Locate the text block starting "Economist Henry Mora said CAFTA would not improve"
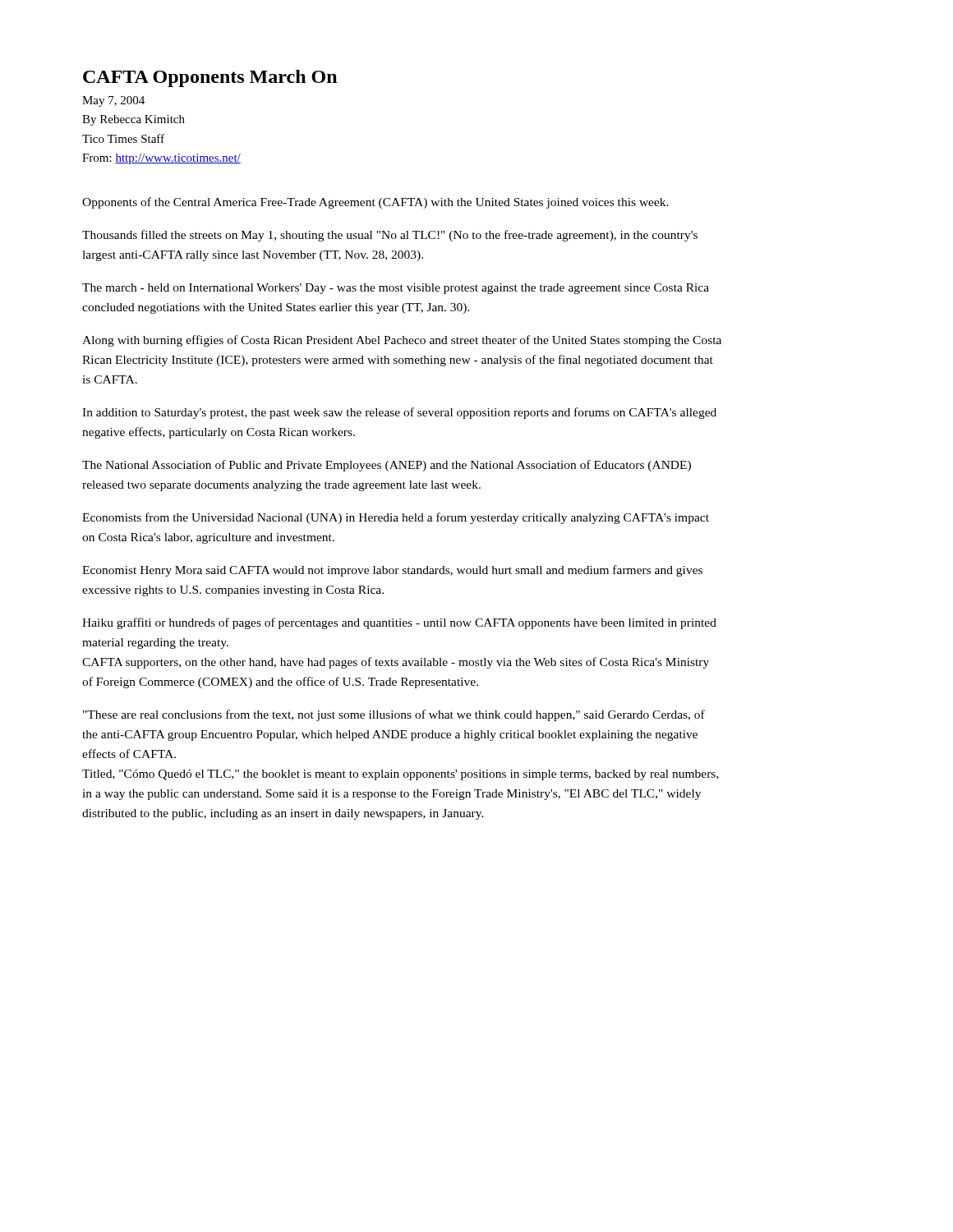Screen dimensions: 1232x953 (393, 580)
